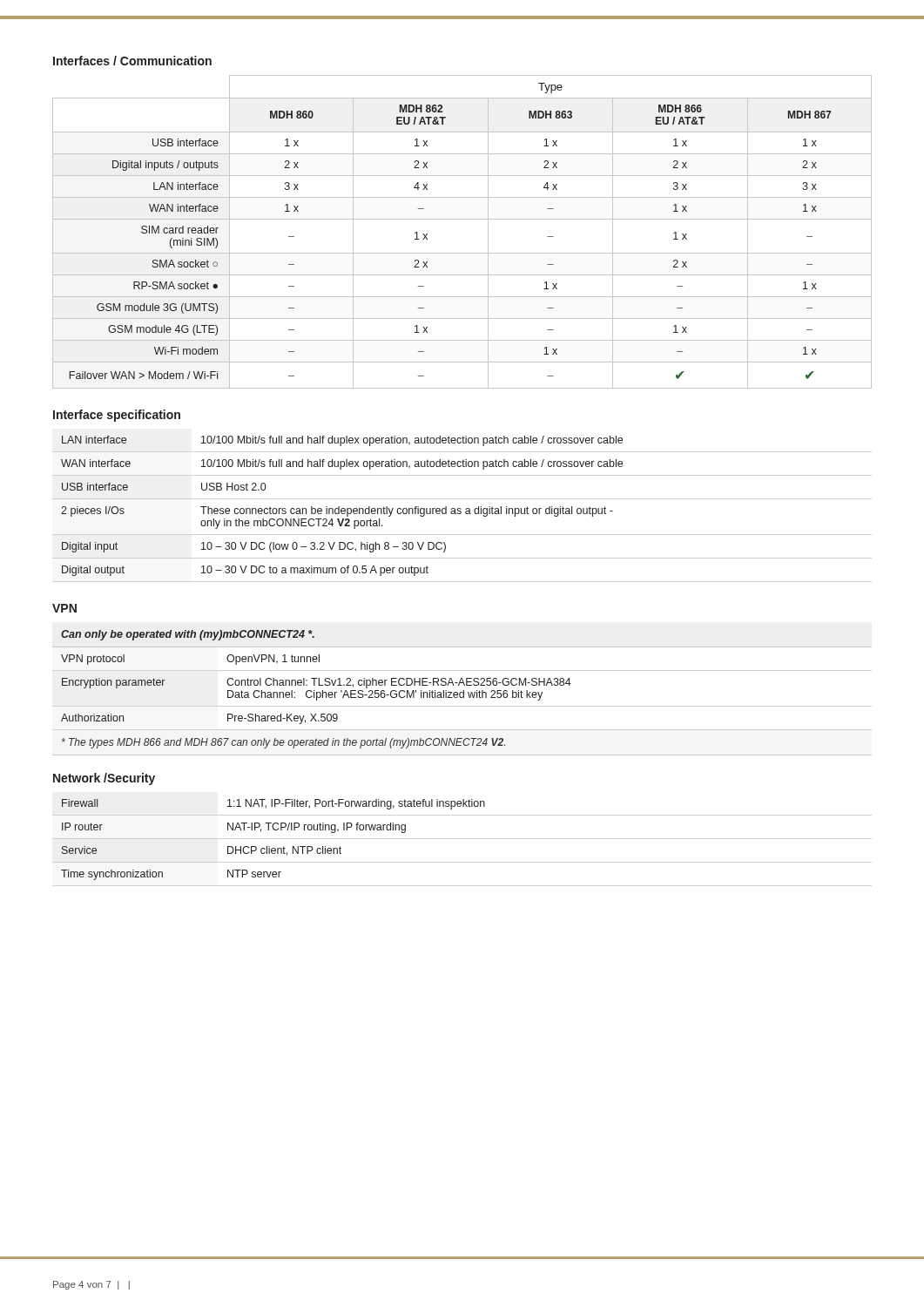Locate the table with the text "3 x"
This screenshot has width=924, height=1307.
click(x=462, y=232)
